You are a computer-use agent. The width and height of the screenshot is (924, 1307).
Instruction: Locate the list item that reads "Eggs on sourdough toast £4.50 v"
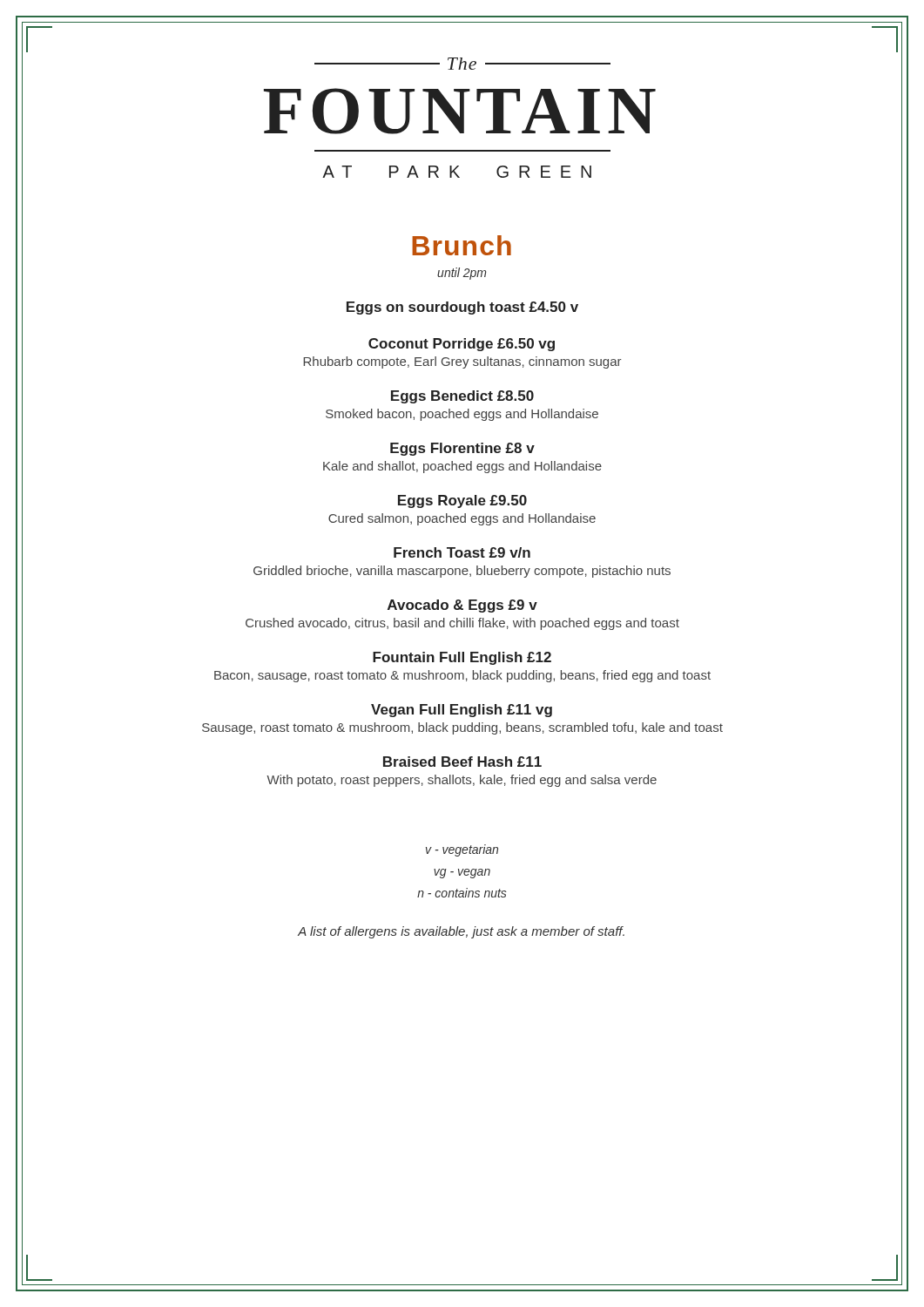(462, 307)
